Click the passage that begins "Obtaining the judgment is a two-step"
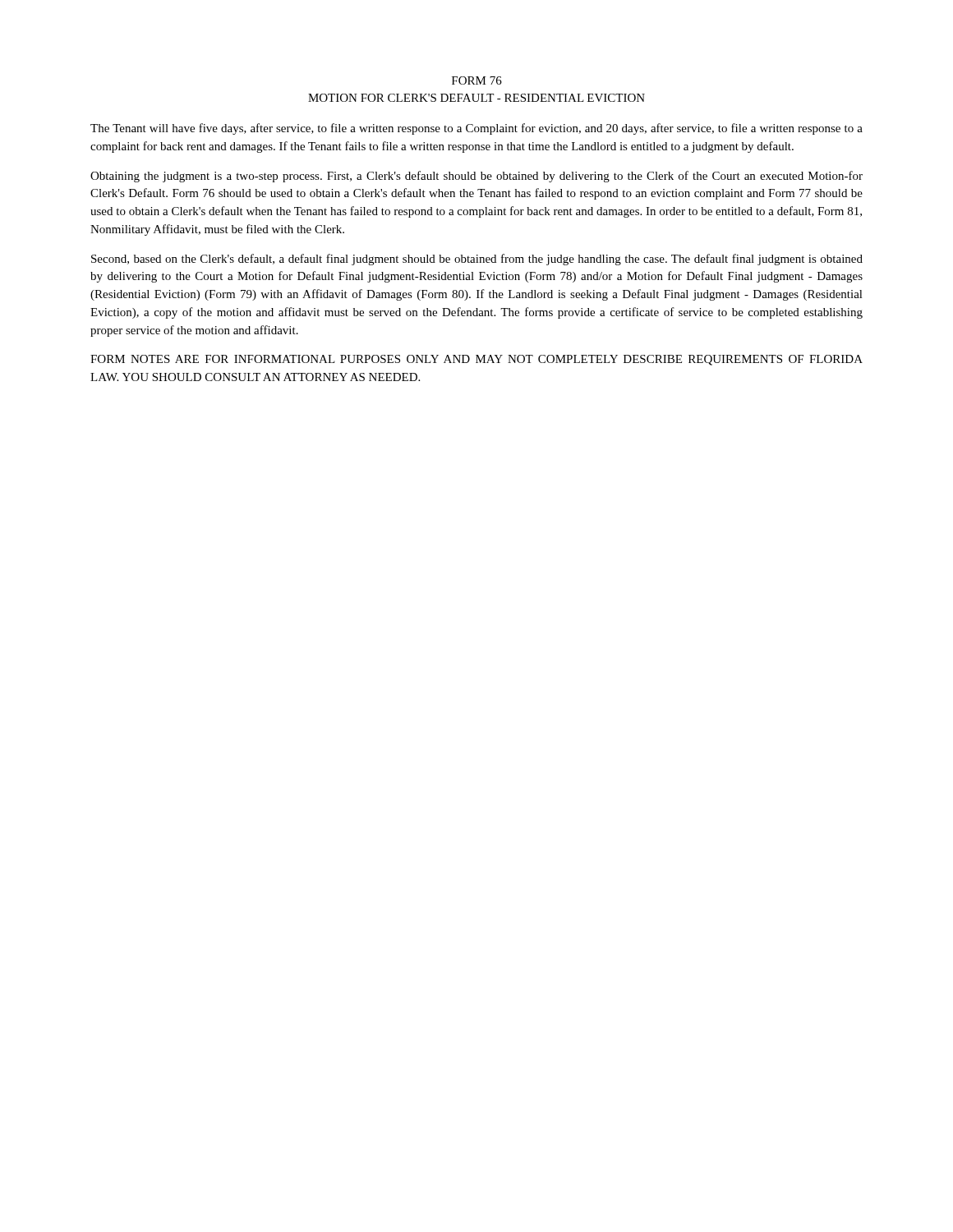The height and width of the screenshot is (1232, 953). coord(476,202)
